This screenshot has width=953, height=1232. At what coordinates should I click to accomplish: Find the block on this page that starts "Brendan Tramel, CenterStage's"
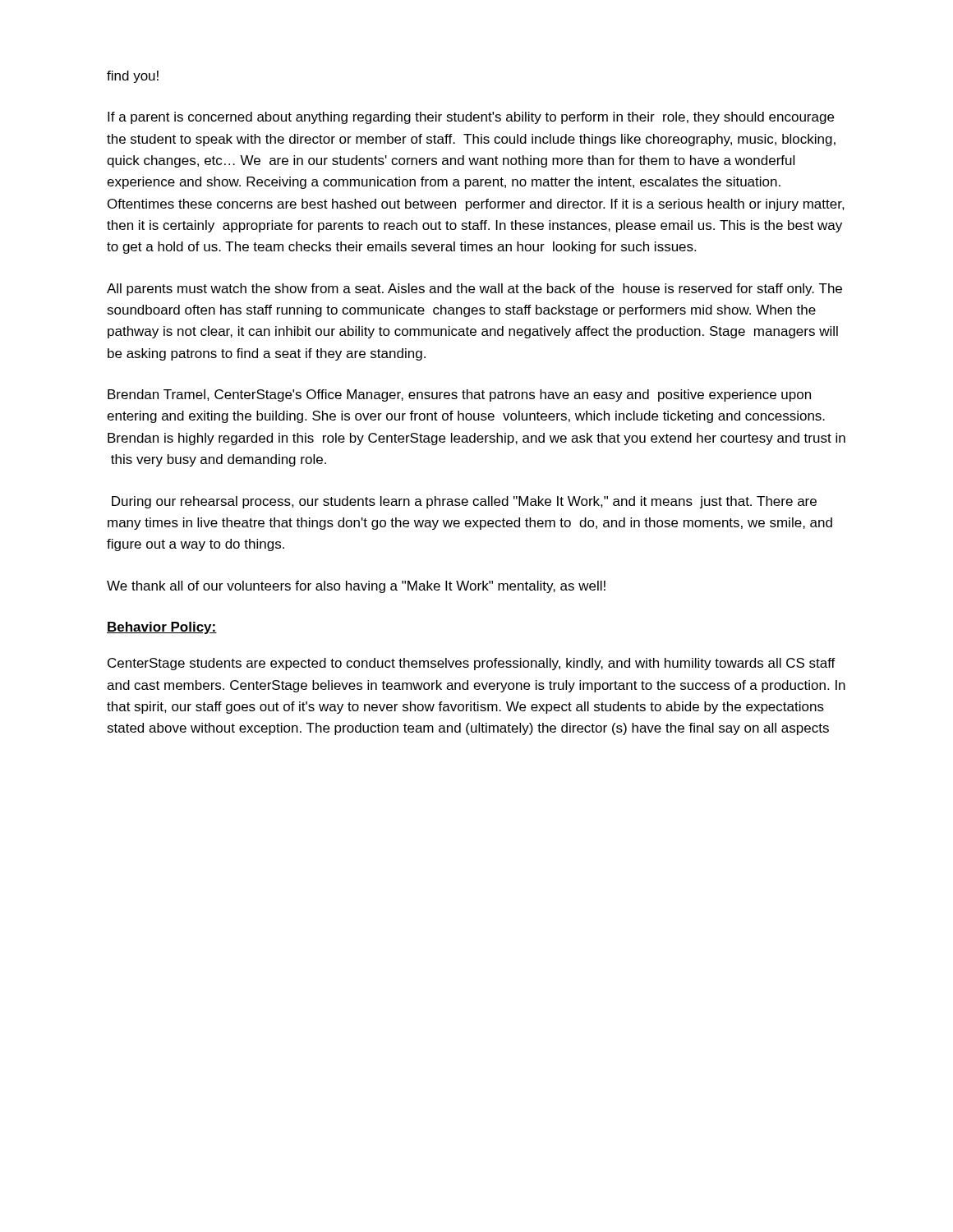tap(476, 427)
